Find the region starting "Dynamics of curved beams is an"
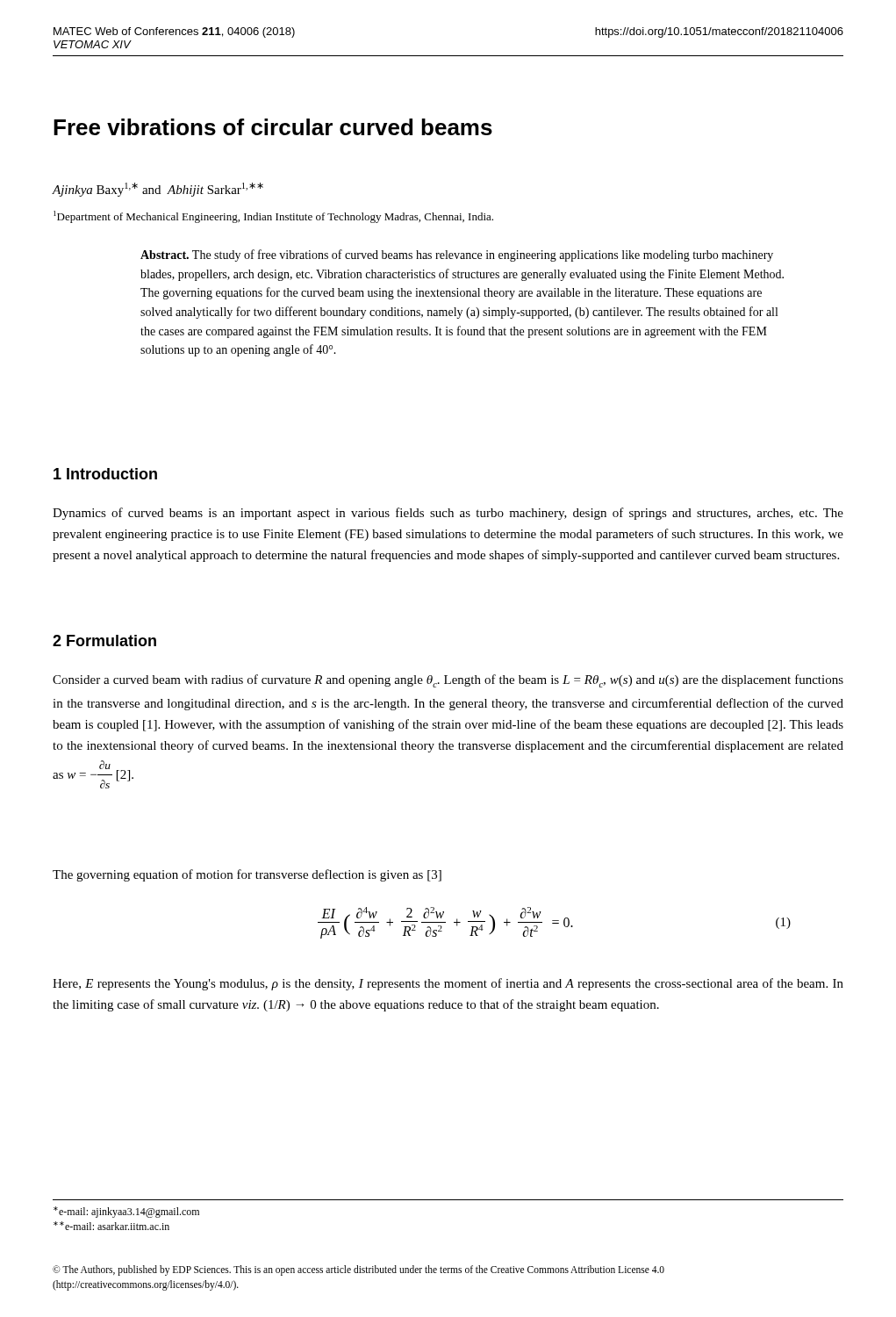Screen dimensions: 1317x896 (448, 534)
